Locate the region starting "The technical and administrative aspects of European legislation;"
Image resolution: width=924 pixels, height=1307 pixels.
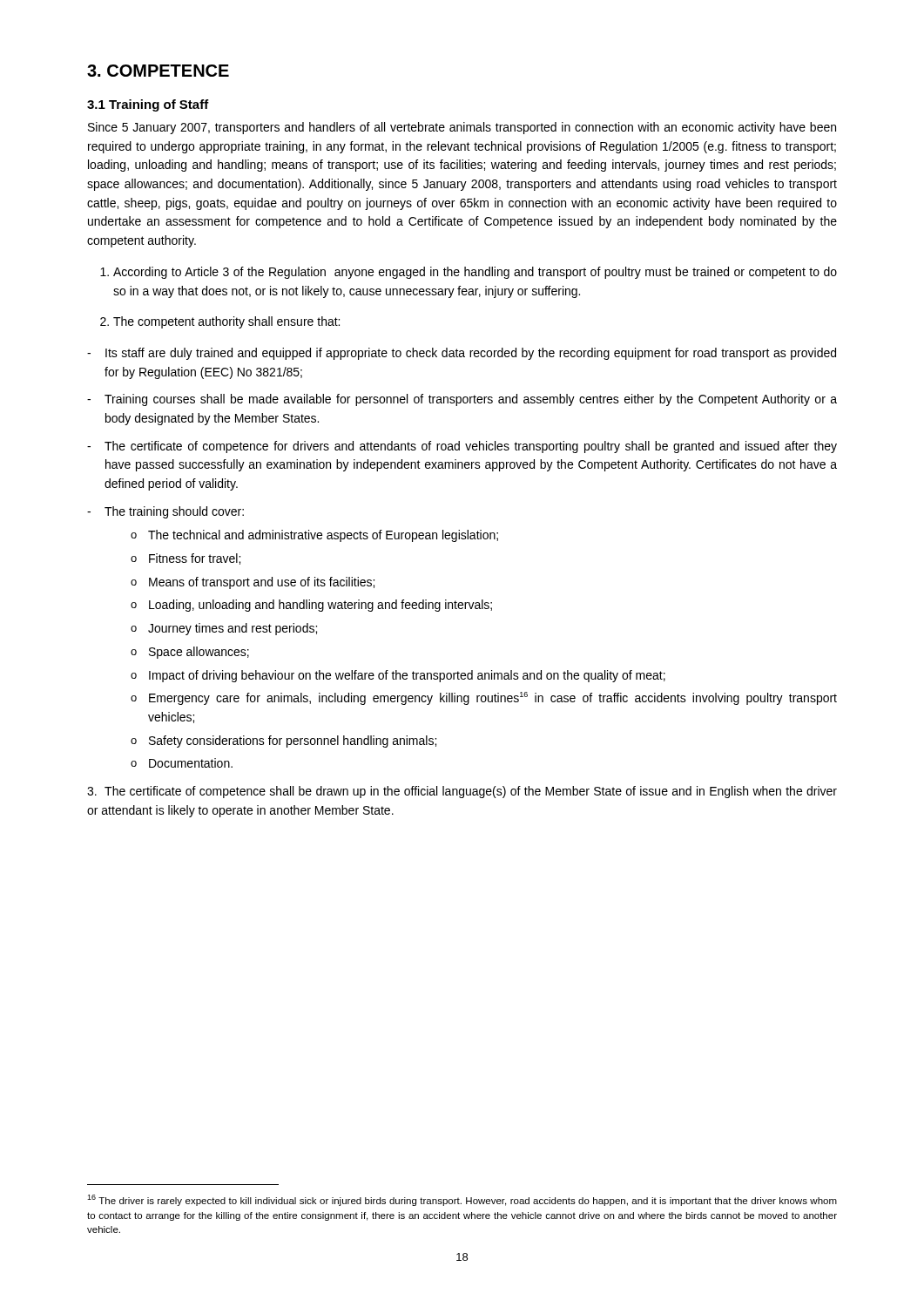point(484,536)
